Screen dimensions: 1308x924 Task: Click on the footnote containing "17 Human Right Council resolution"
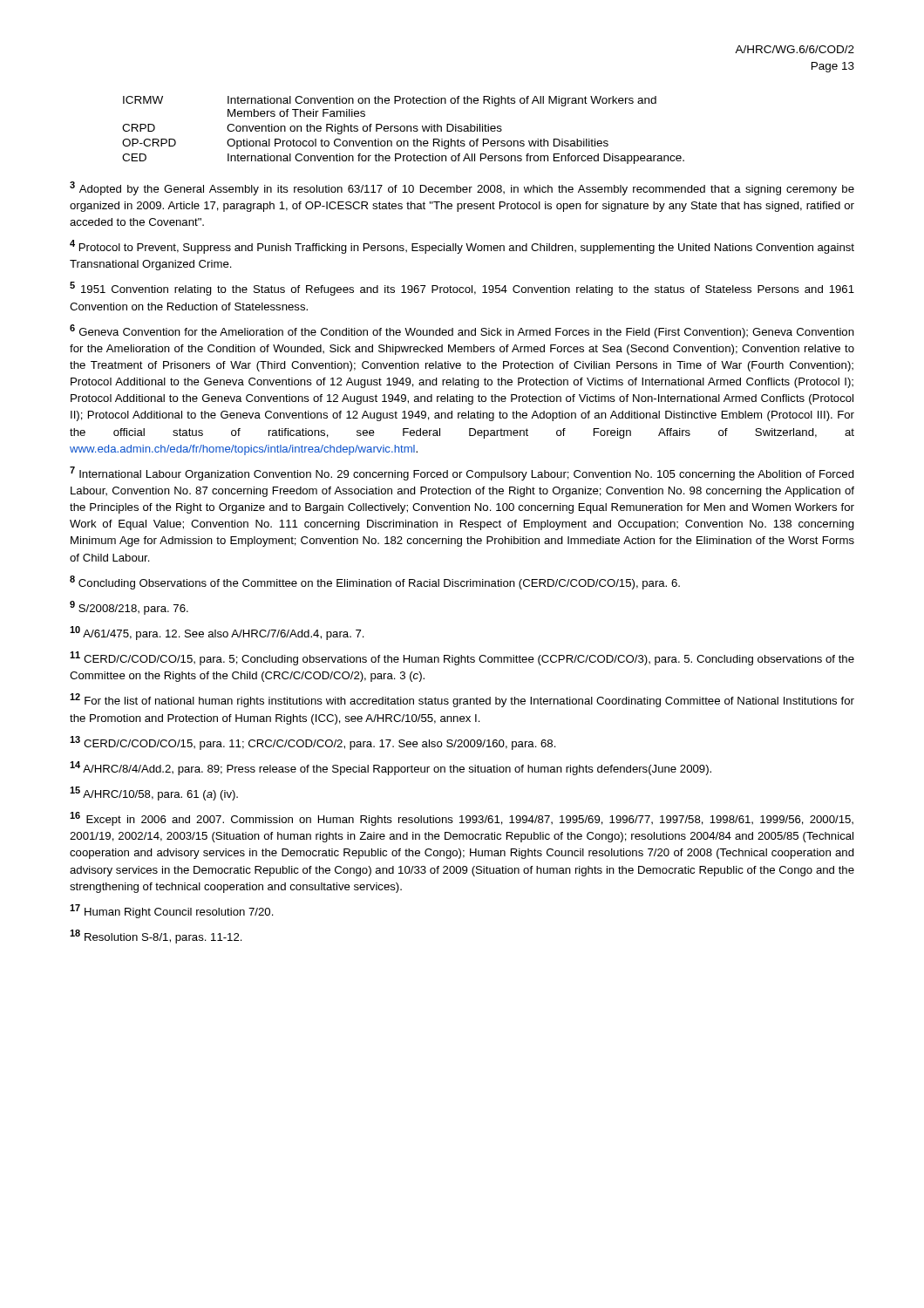point(172,911)
